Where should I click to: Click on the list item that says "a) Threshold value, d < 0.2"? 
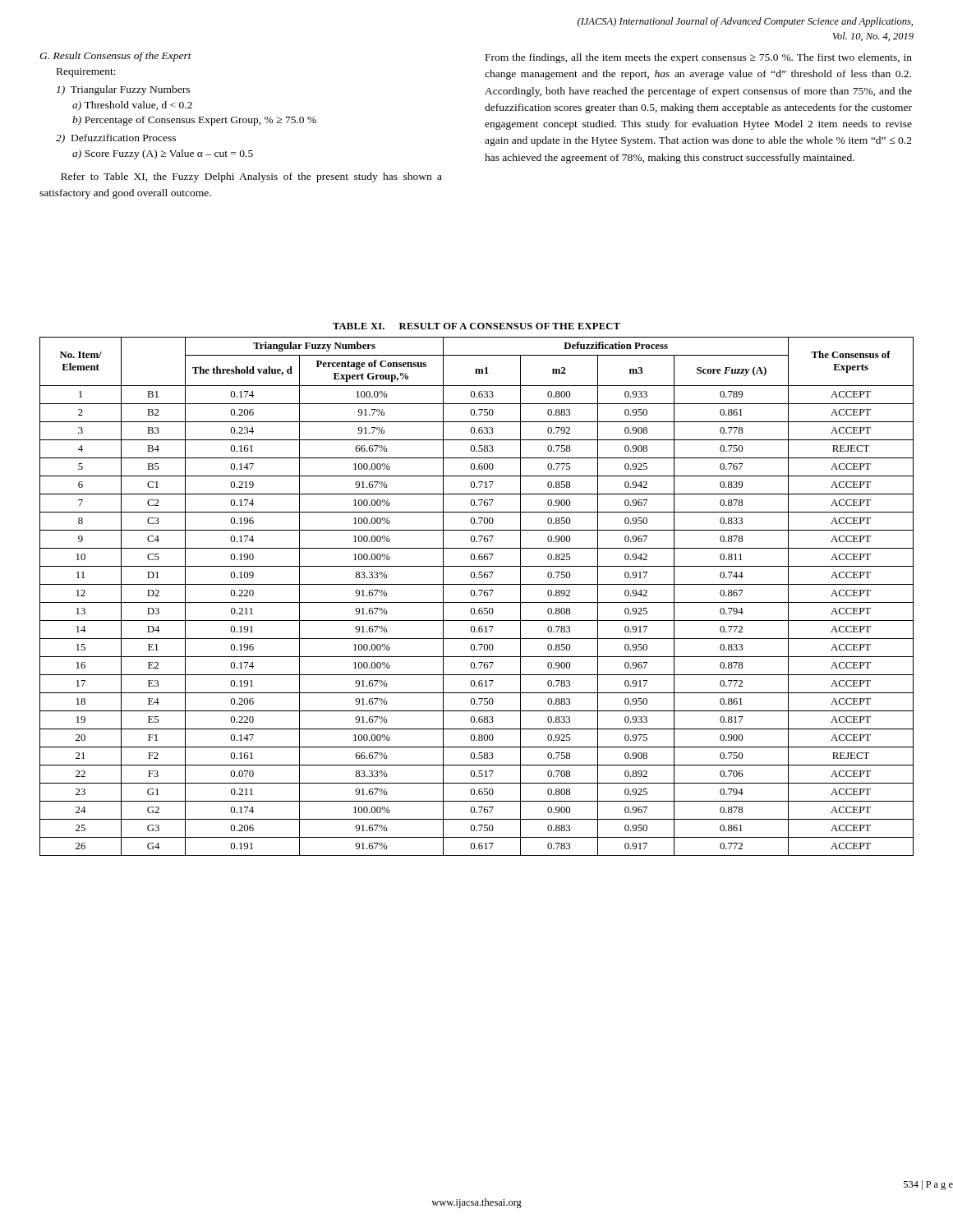click(132, 105)
